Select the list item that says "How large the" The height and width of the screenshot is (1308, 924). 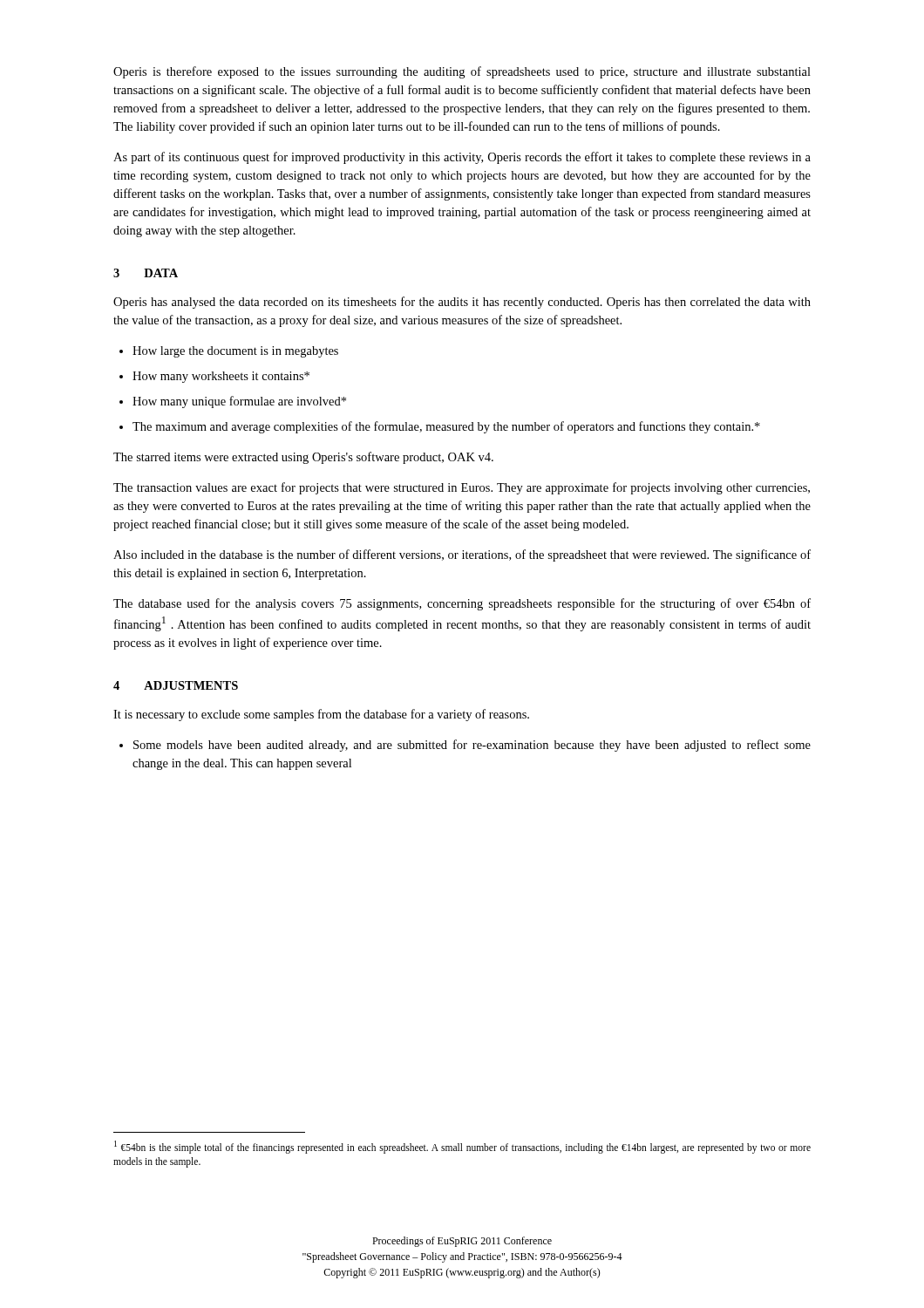pos(229,352)
